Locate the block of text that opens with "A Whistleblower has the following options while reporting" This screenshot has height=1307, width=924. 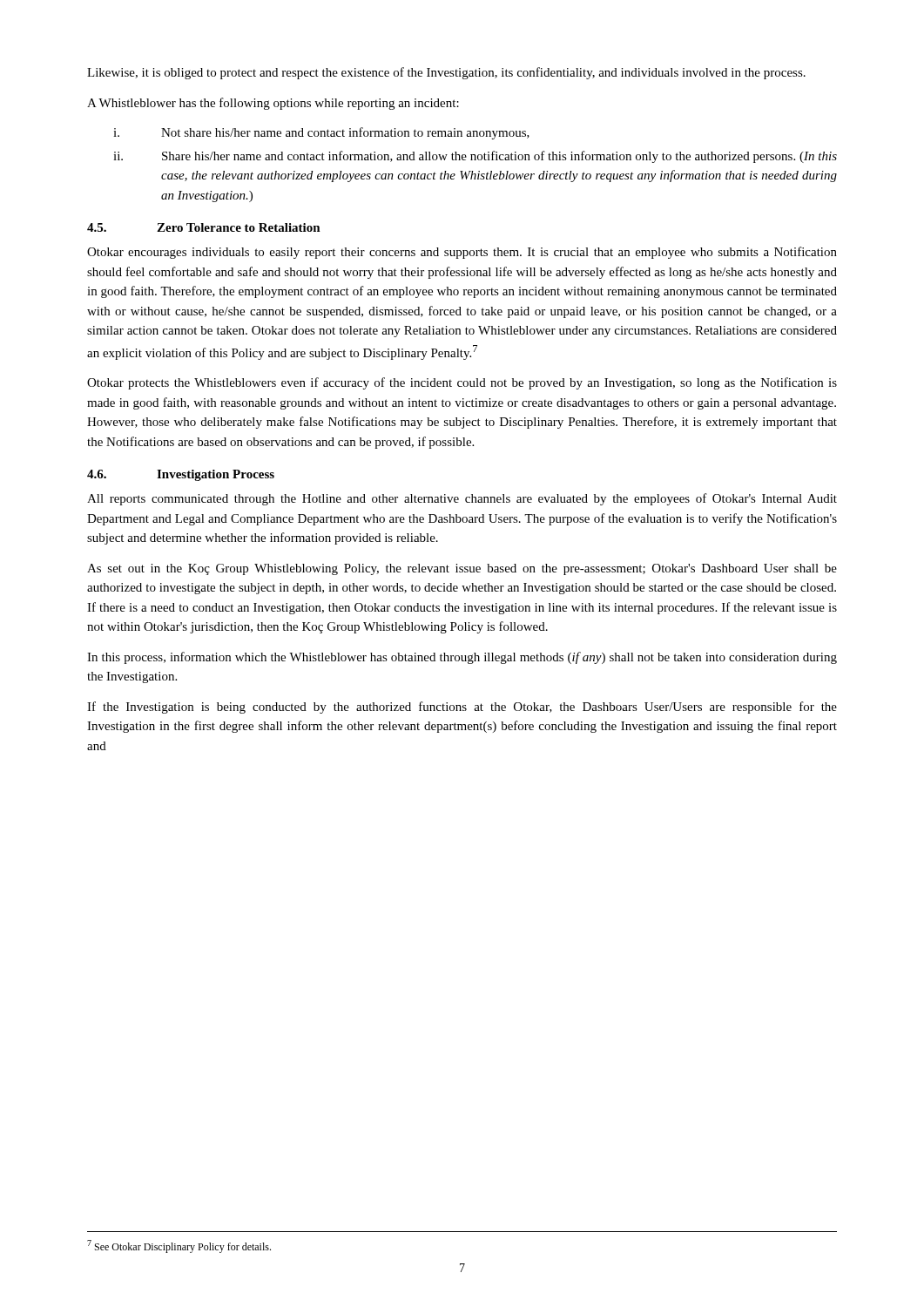462,103
